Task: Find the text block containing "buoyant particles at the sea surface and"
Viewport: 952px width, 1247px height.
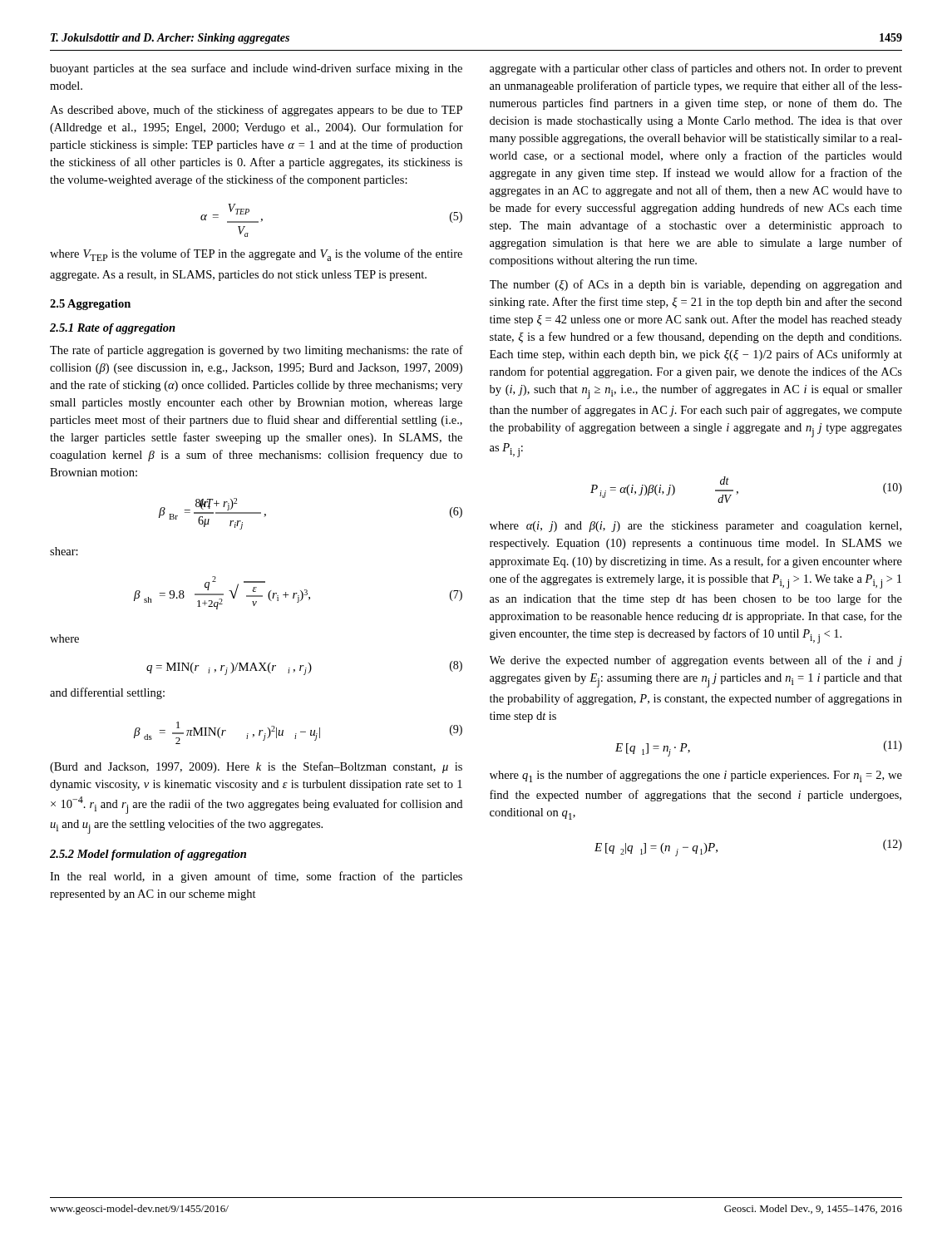Action: click(256, 77)
